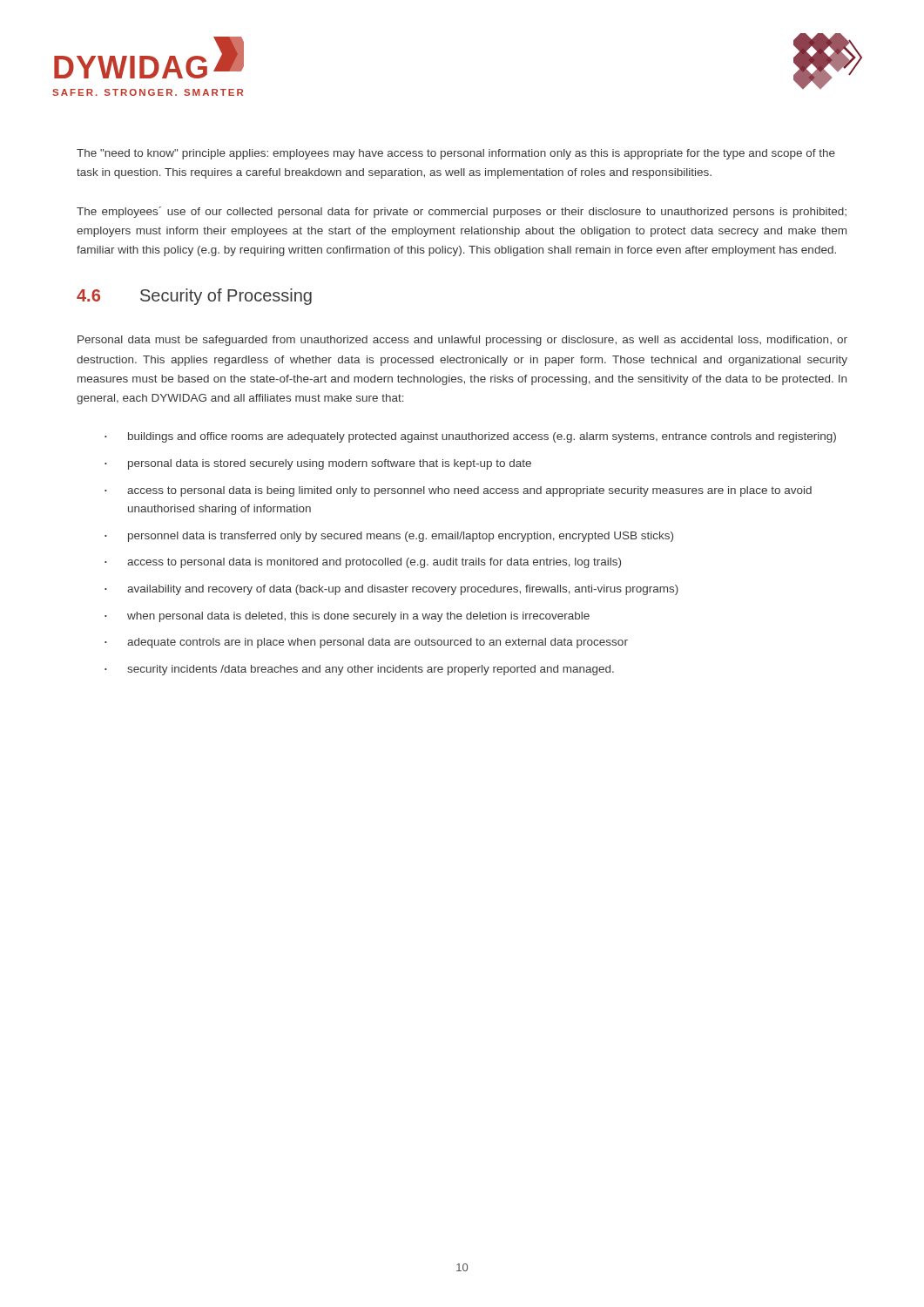Click on the text block that reads "The "need to"
This screenshot has height=1307, width=924.
tap(456, 163)
